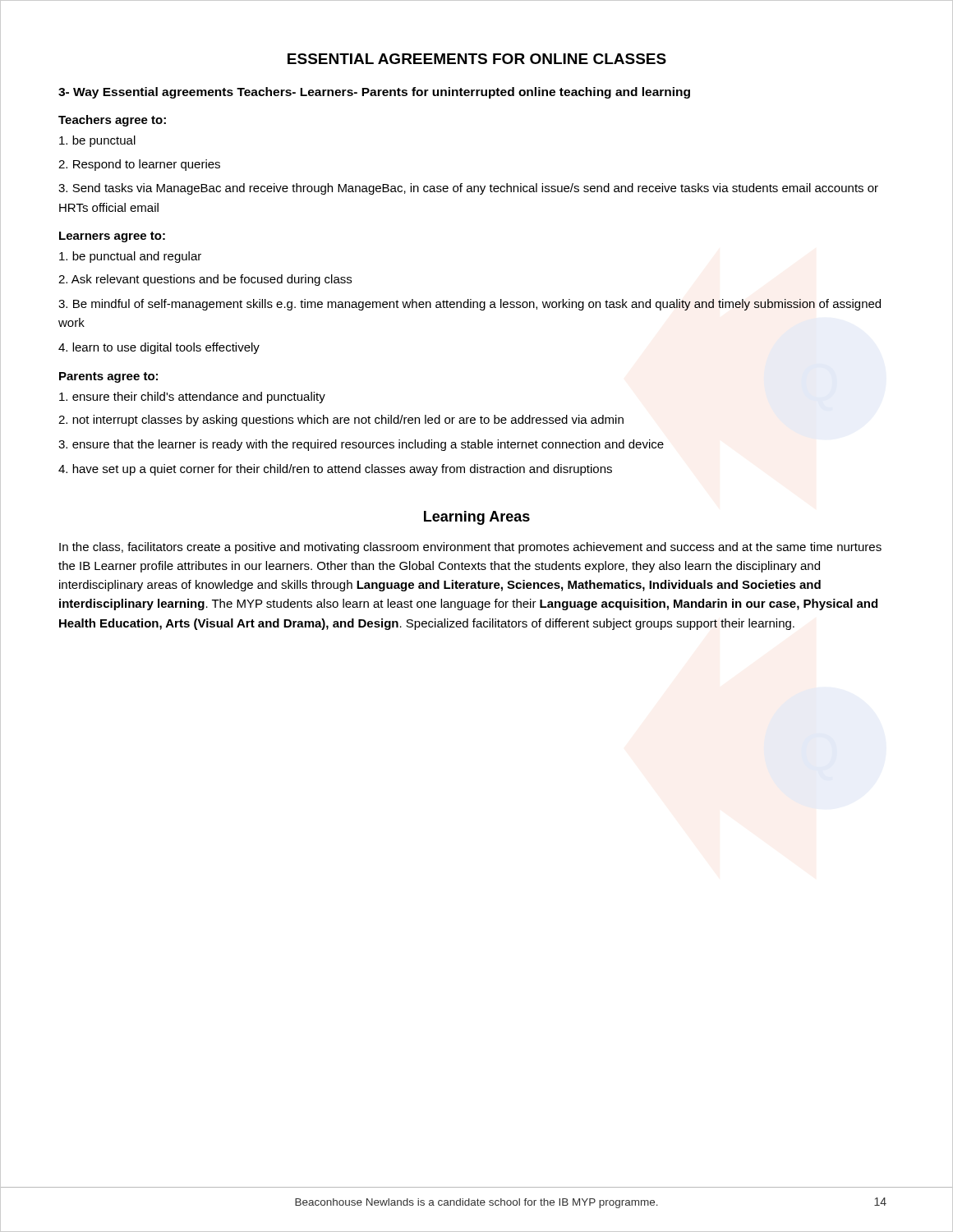Find the text starting "2. Ask relevant"
Image resolution: width=953 pixels, height=1232 pixels.
(205, 279)
